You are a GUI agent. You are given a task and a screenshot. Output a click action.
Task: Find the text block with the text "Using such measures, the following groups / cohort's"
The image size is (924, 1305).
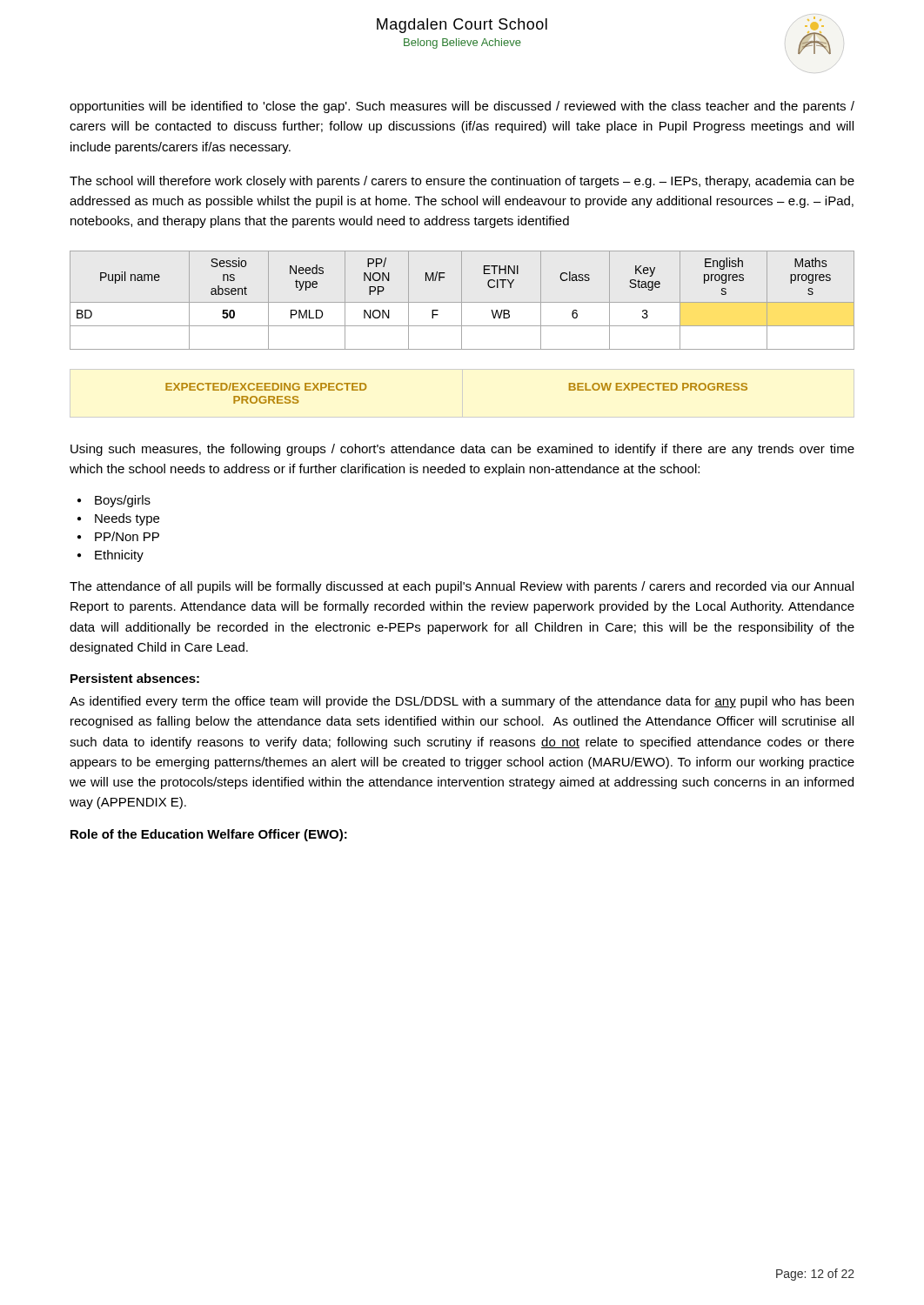[462, 458]
